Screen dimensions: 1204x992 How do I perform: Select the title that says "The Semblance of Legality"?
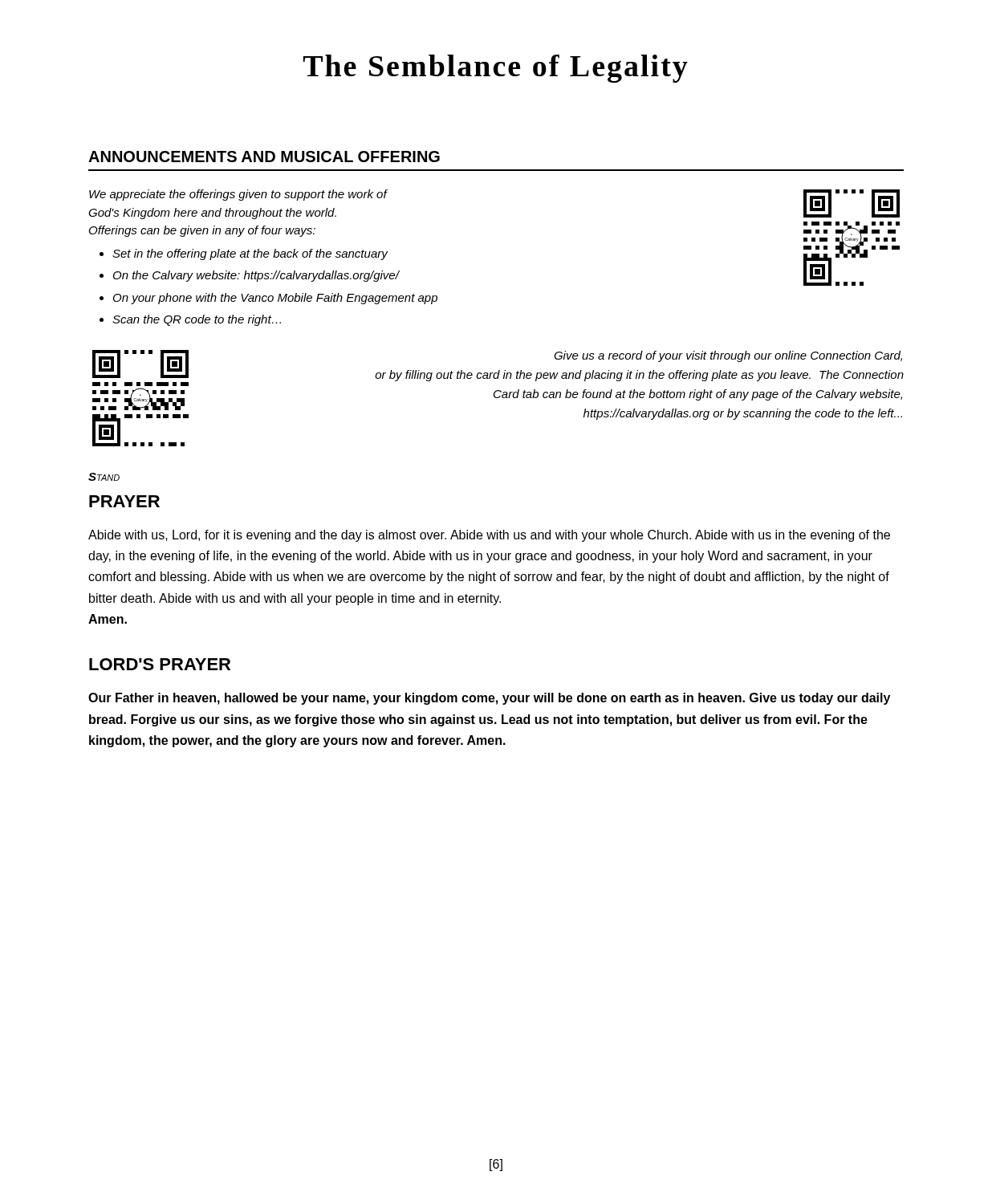[496, 66]
